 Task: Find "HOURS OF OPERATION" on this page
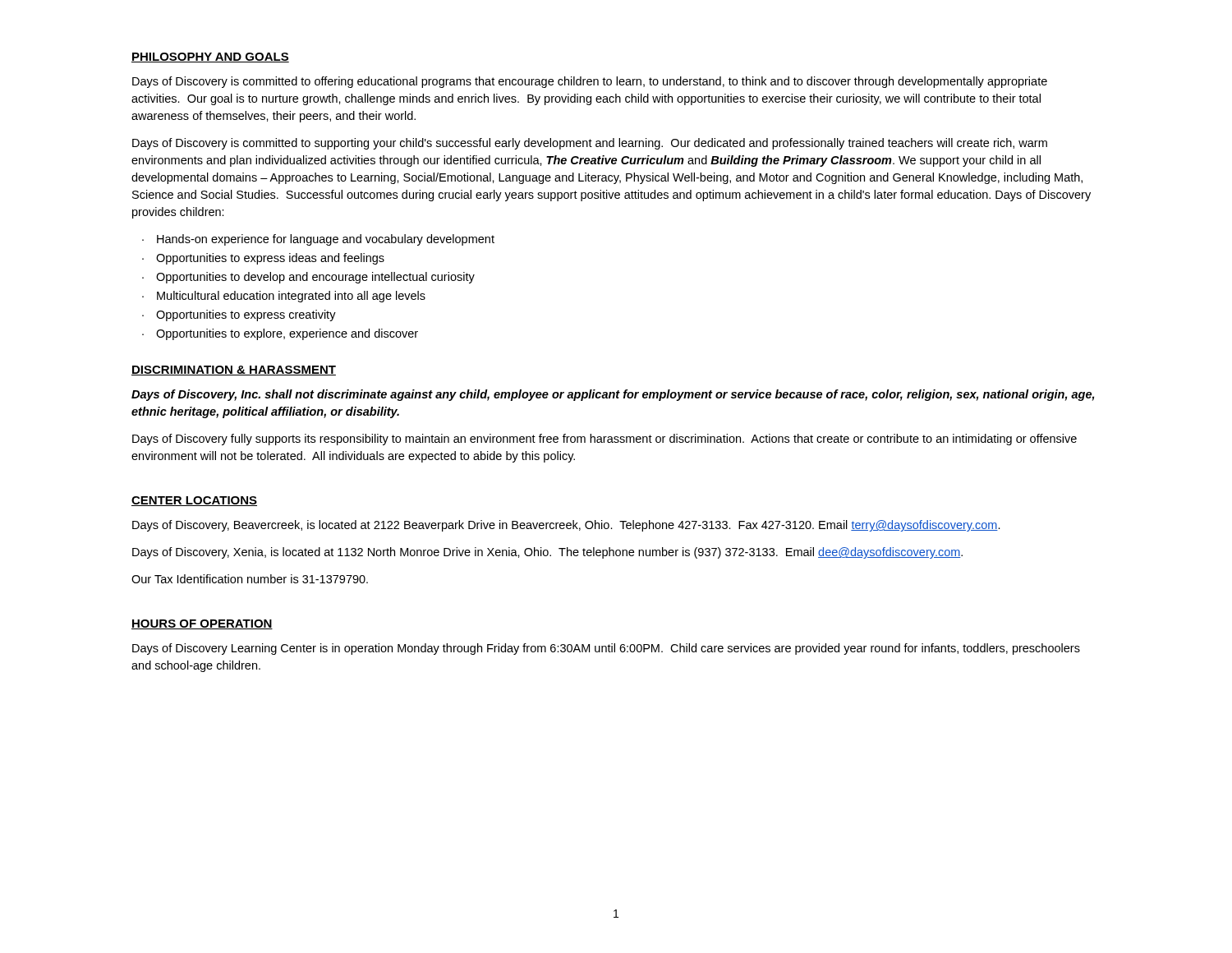tap(202, 623)
